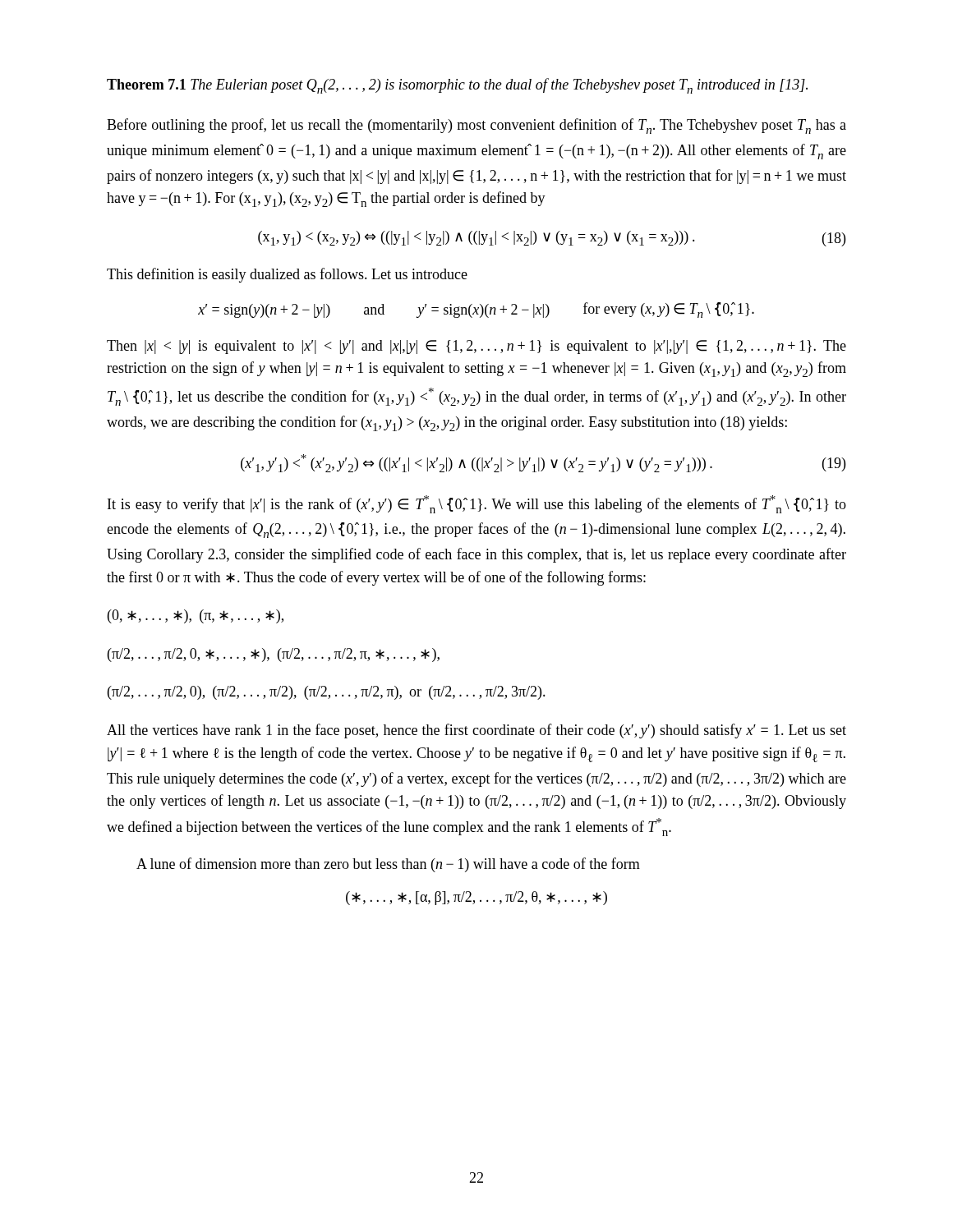
Task: Find the block on this page that starts "(0, ∗, . . . , ∗), (π,"
Action: click(196, 615)
